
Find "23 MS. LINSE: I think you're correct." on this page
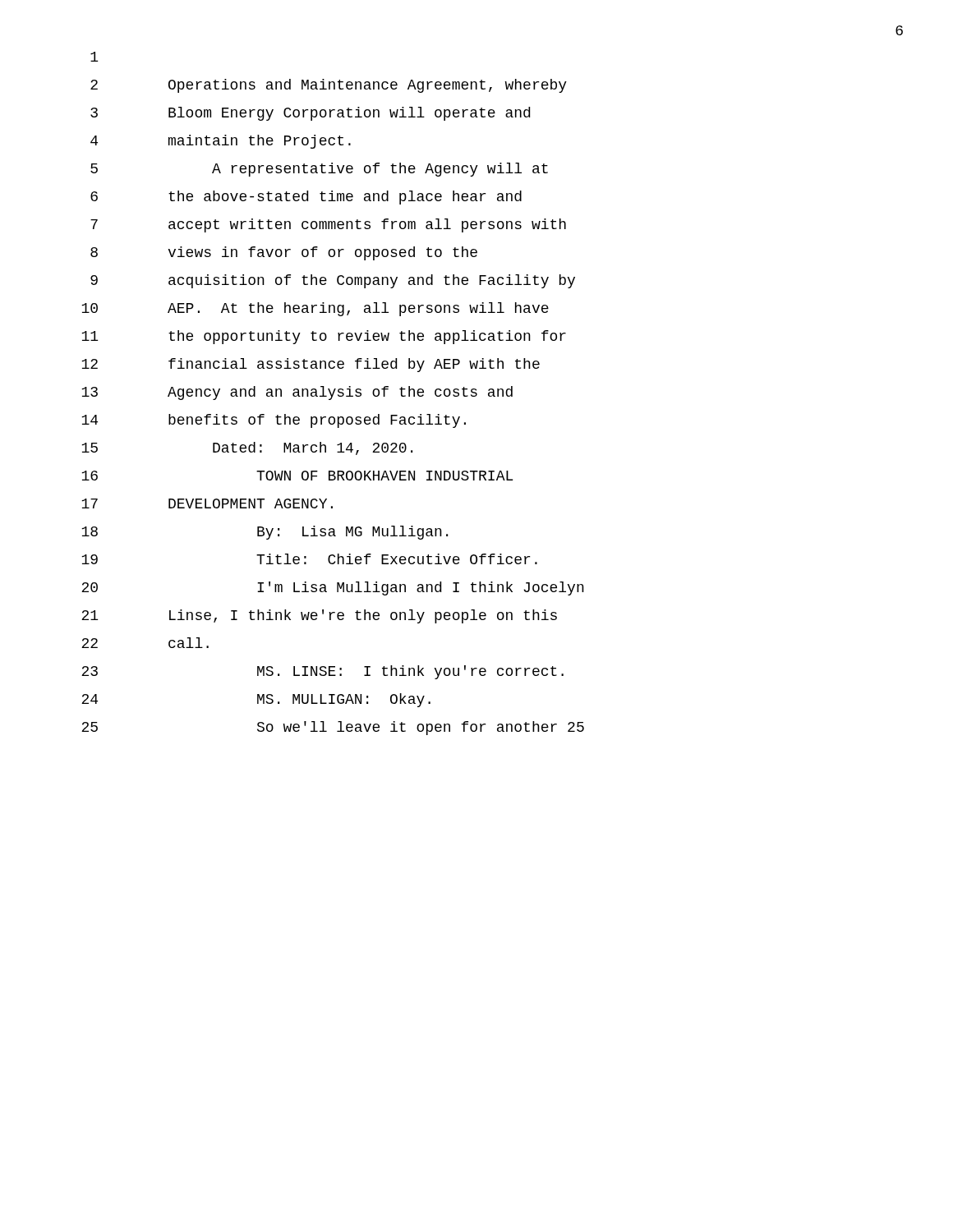[476, 672]
